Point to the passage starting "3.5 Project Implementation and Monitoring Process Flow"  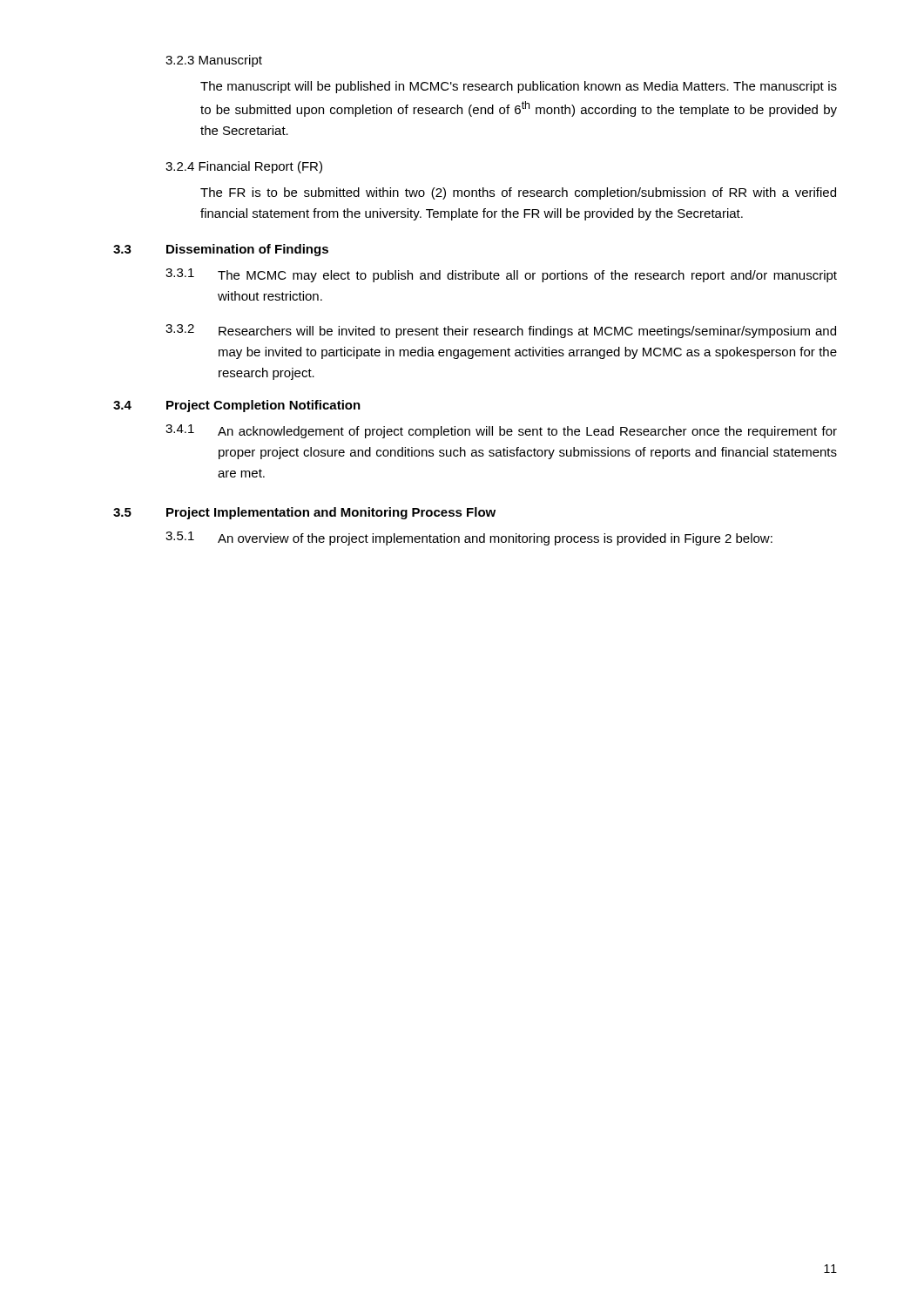304,512
